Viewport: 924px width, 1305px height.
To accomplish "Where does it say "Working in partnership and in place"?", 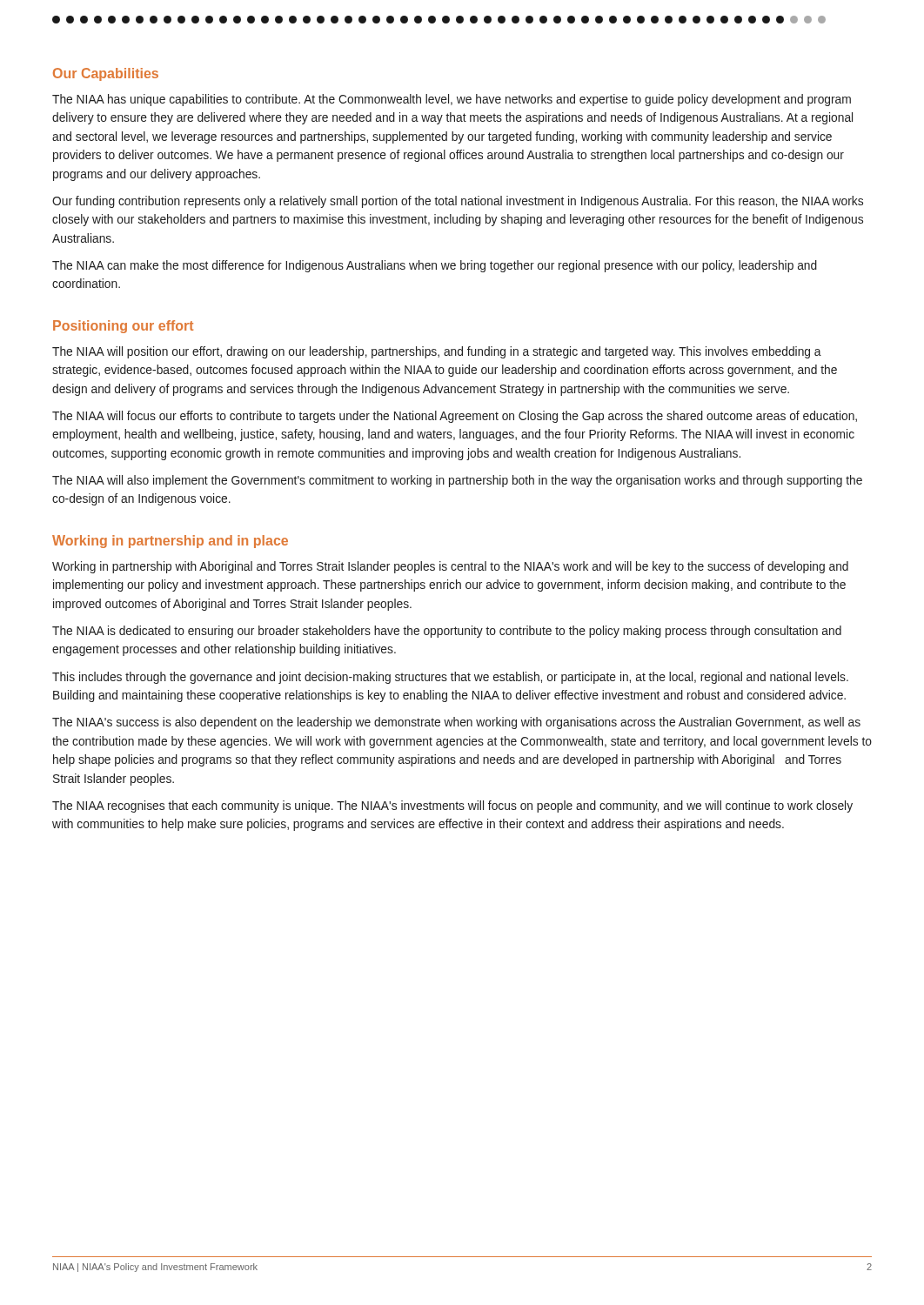I will point(170,540).
